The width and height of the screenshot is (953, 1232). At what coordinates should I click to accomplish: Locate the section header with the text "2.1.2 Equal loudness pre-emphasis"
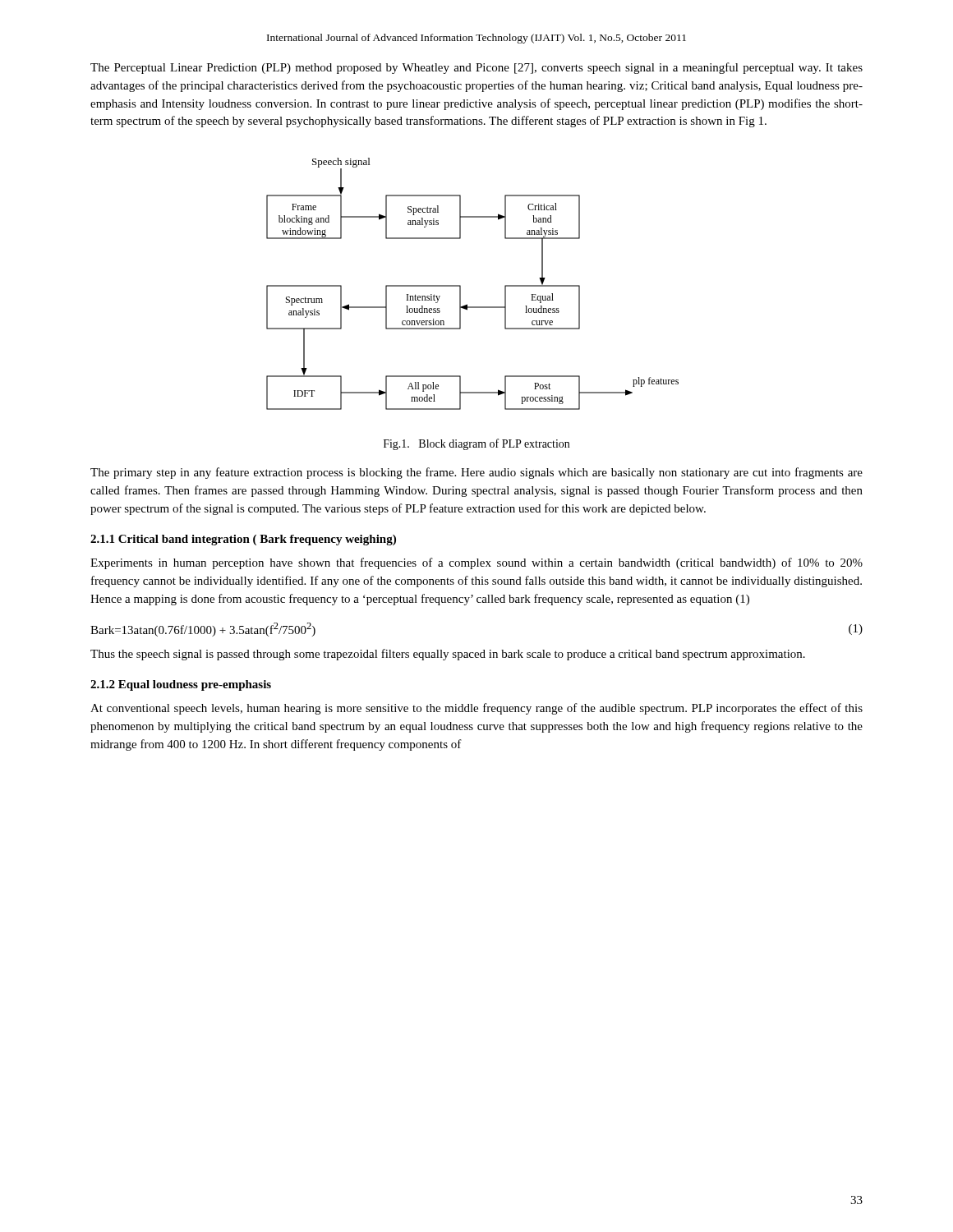pos(181,684)
